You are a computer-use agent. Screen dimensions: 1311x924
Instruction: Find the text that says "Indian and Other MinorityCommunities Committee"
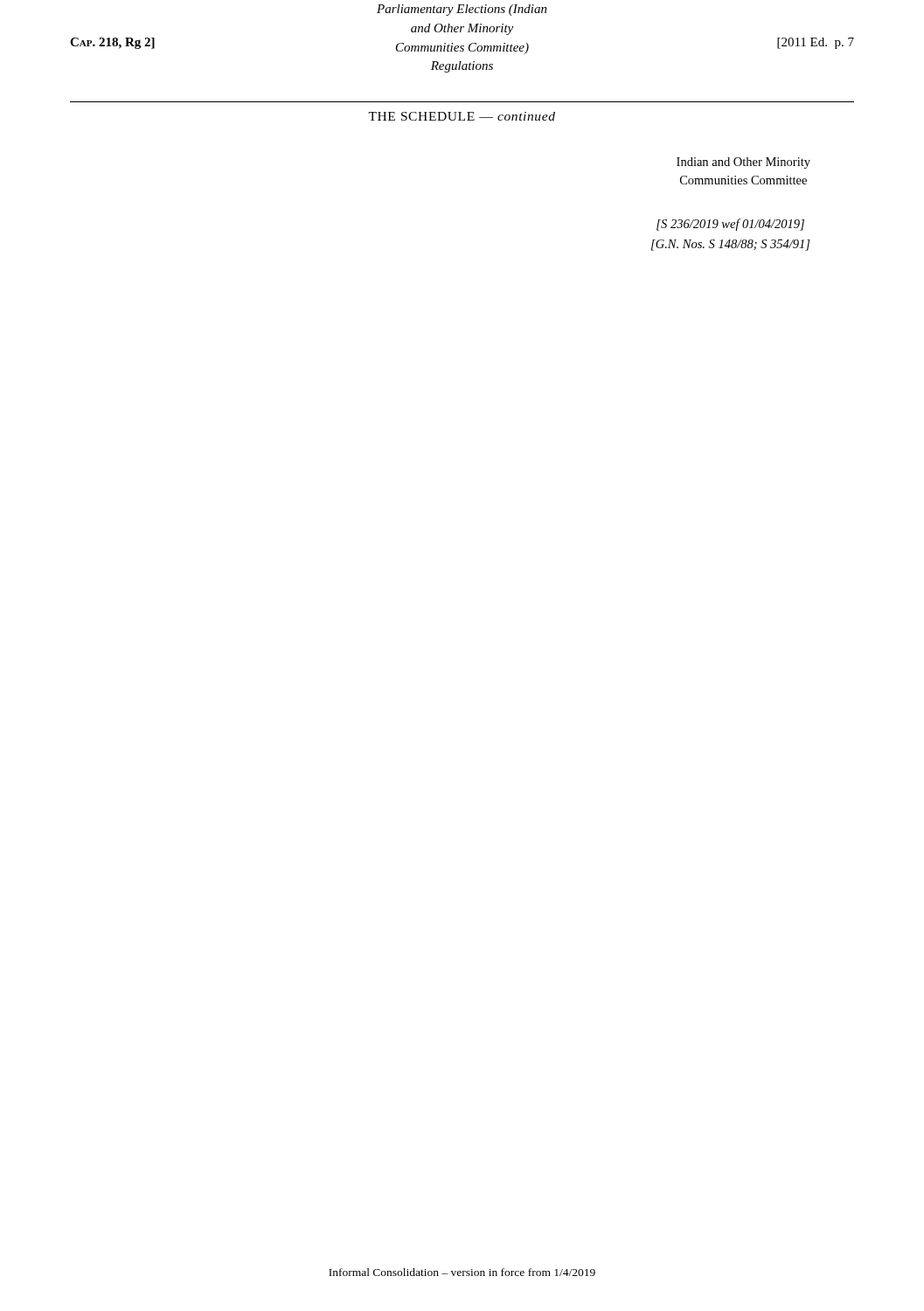click(x=743, y=171)
